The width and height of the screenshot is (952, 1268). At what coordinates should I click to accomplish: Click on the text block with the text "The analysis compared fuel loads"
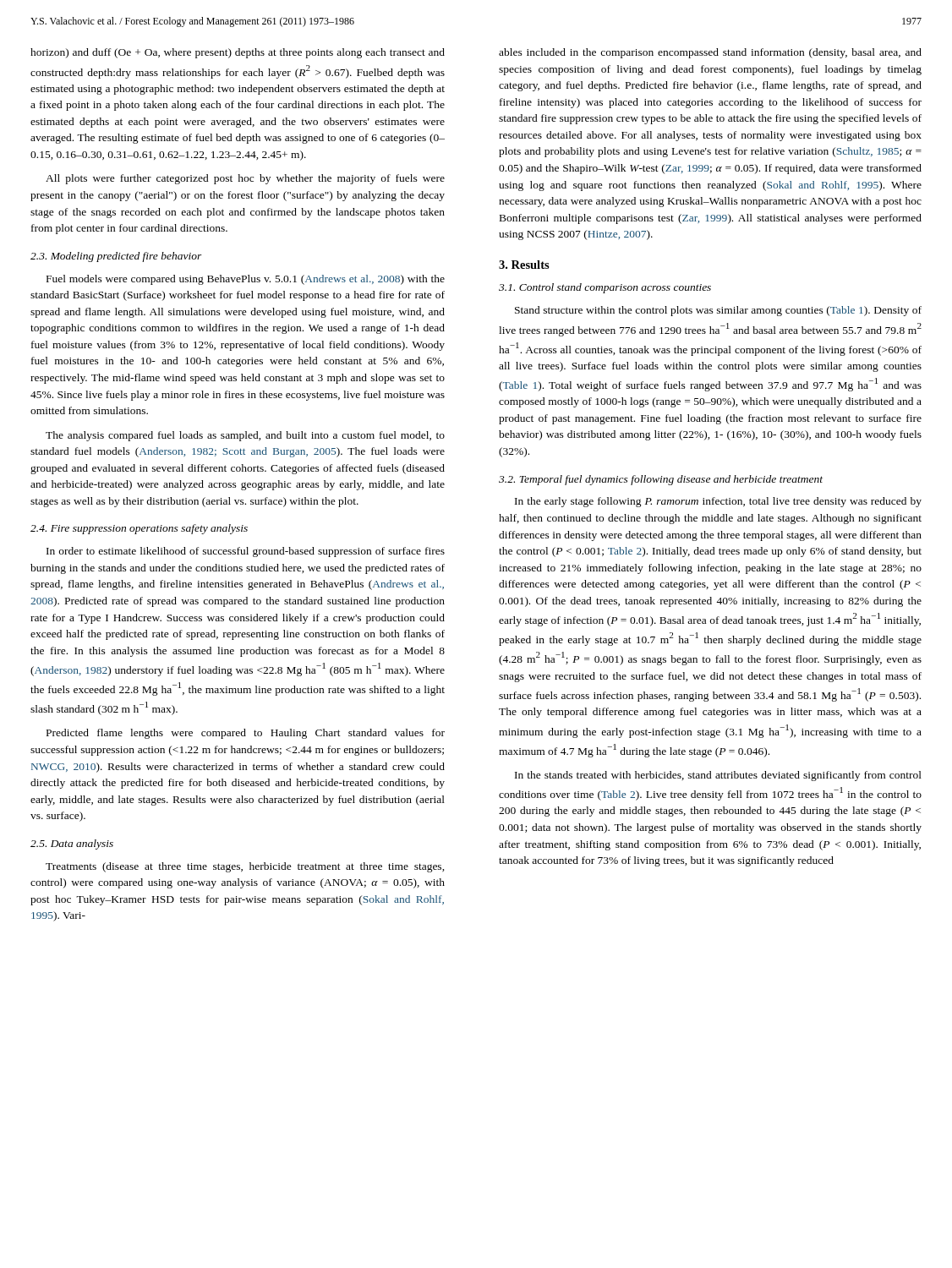(x=238, y=468)
